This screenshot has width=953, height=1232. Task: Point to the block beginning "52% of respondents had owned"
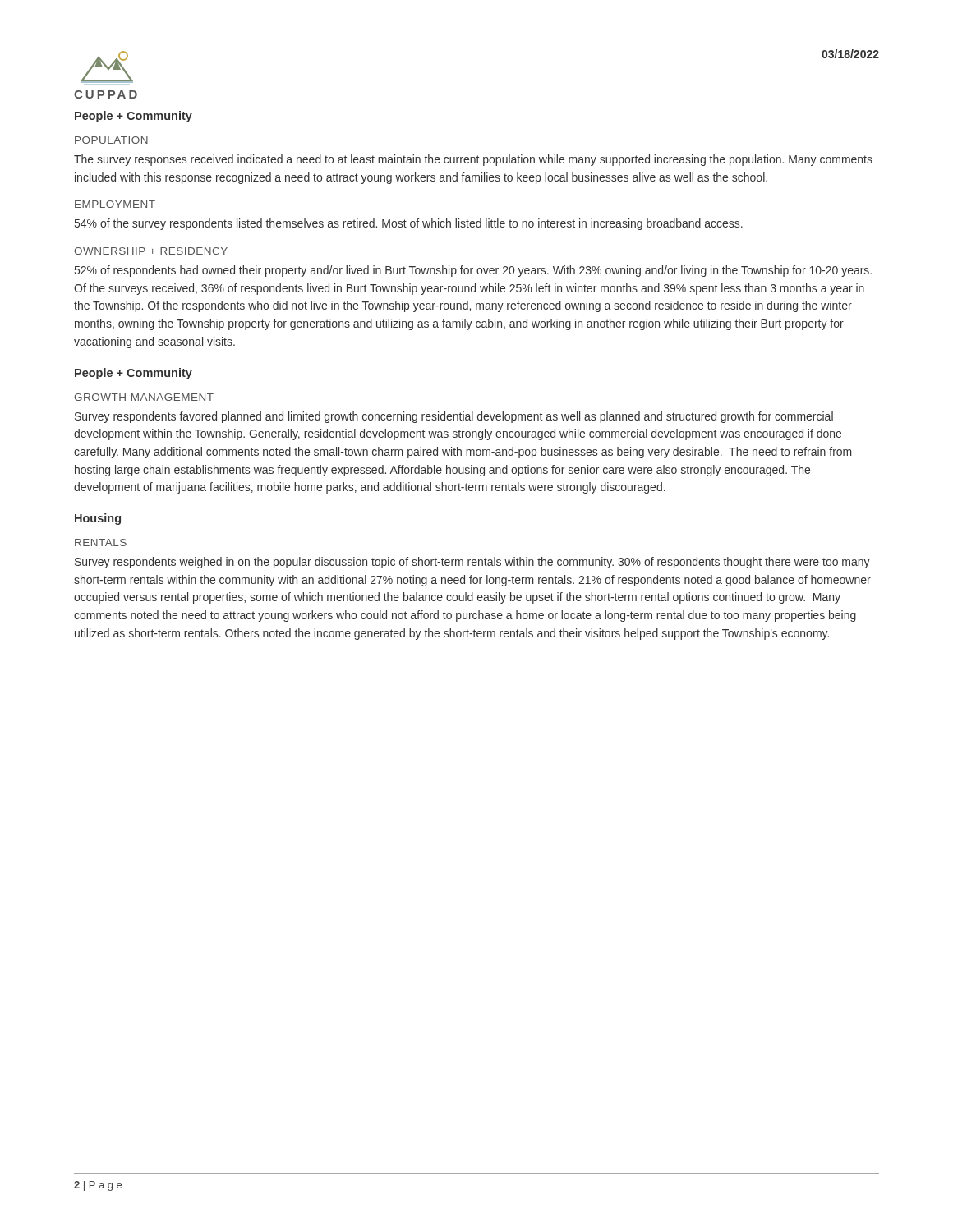(473, 306)
